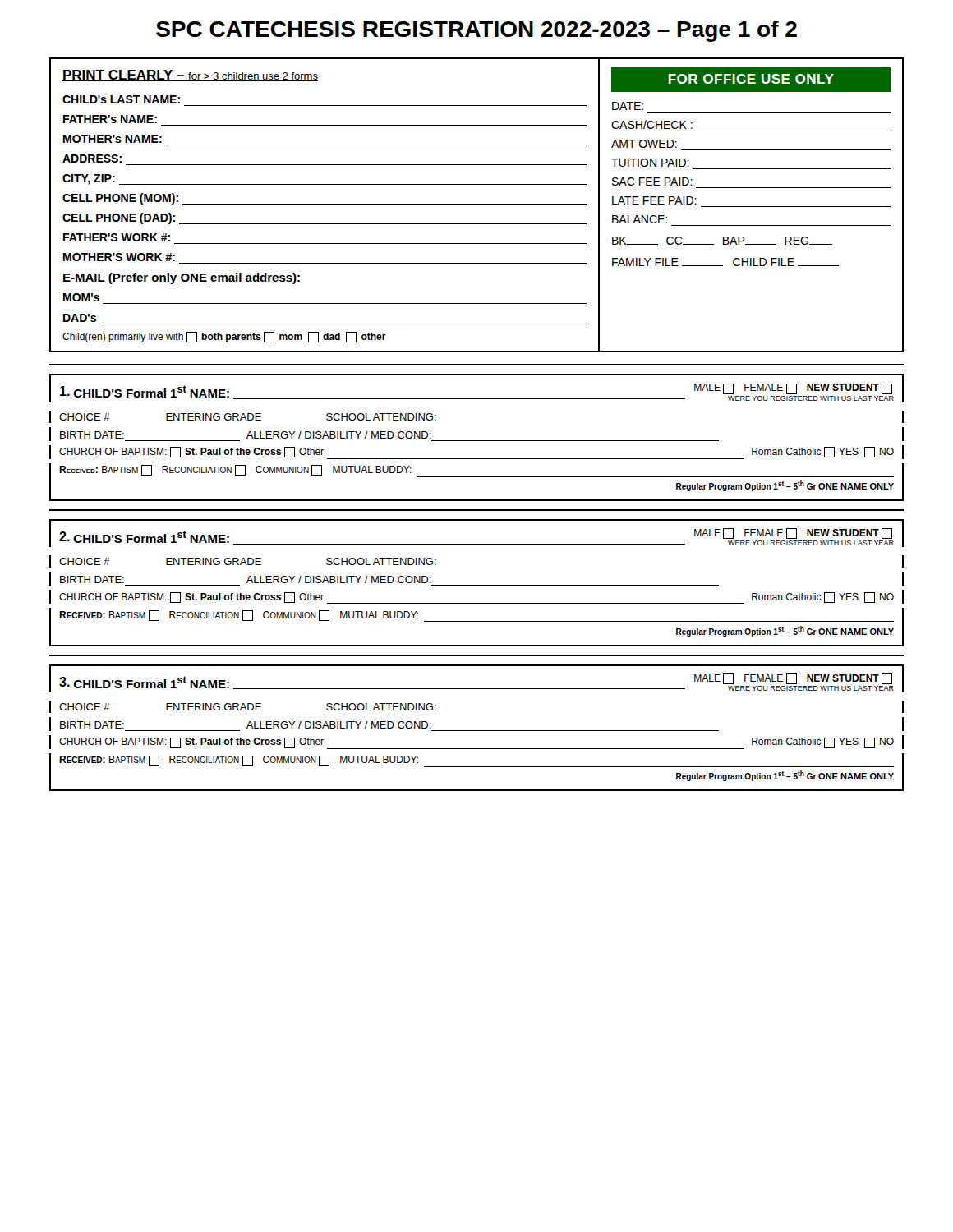
Task: Click on the text that reads "SAC FEE PAID:"
Action: [751, 181]
